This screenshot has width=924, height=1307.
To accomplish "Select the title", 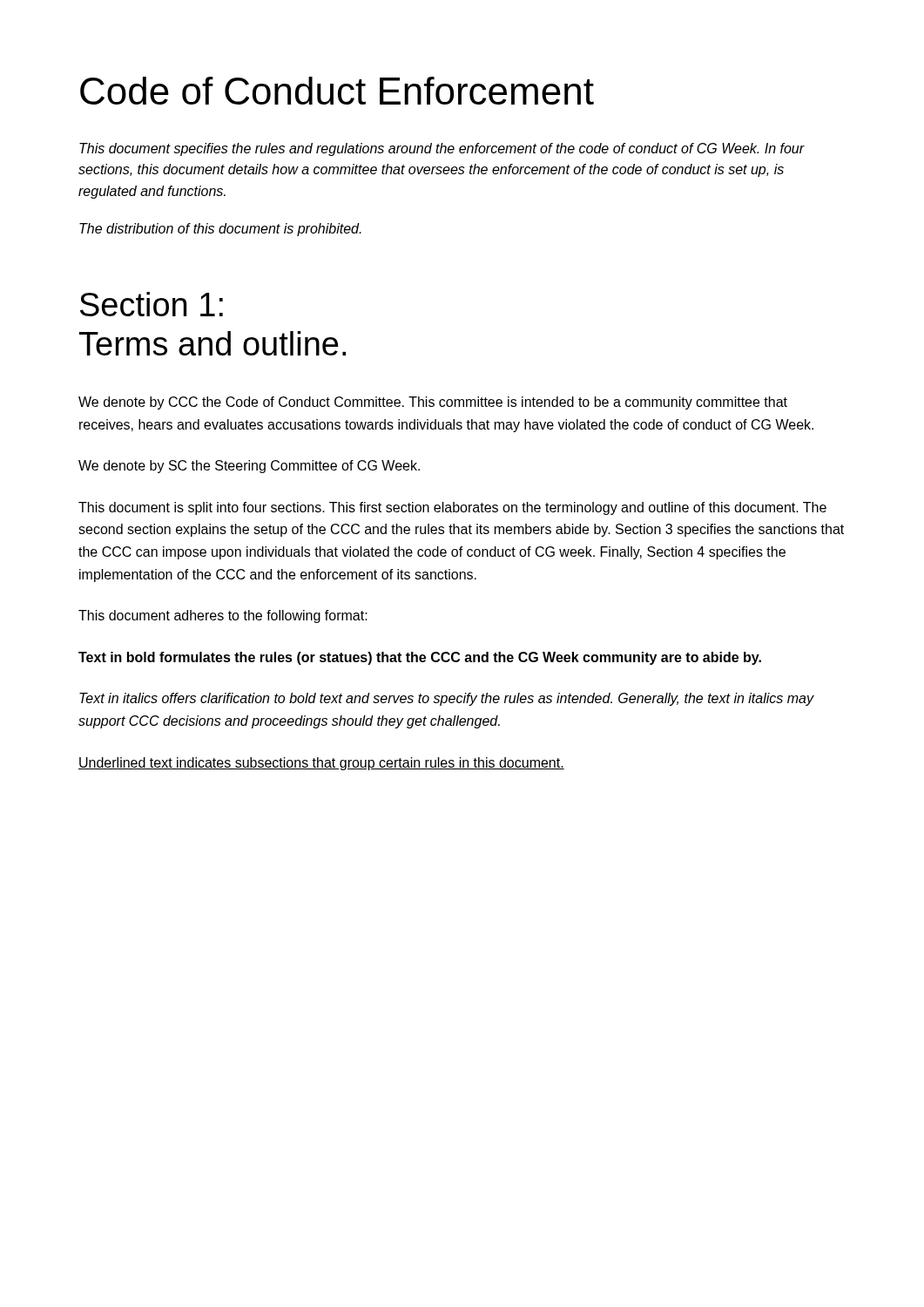I will pos(462,92).
